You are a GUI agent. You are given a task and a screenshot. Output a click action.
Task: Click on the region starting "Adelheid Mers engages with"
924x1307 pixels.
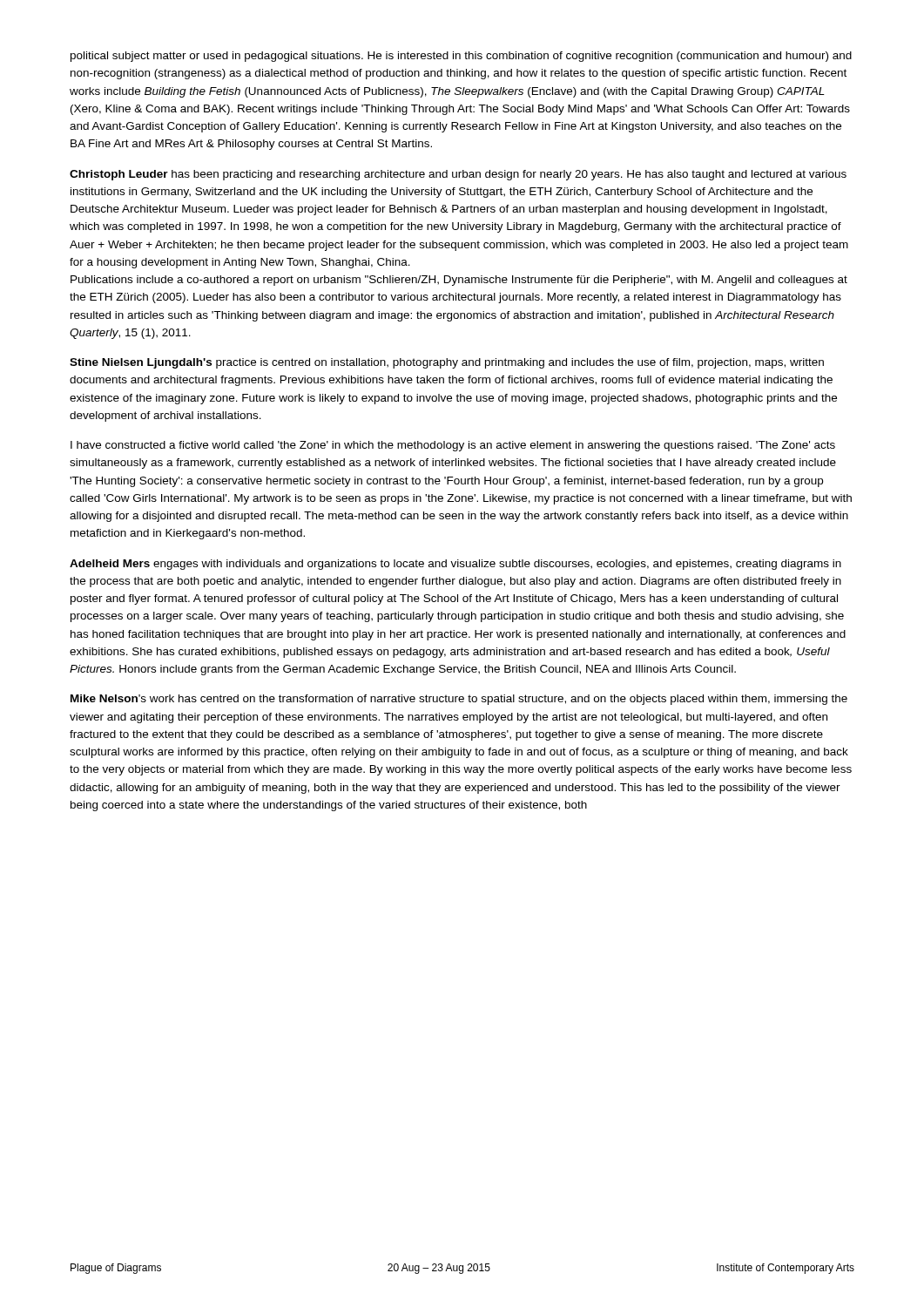pos(458,616)
